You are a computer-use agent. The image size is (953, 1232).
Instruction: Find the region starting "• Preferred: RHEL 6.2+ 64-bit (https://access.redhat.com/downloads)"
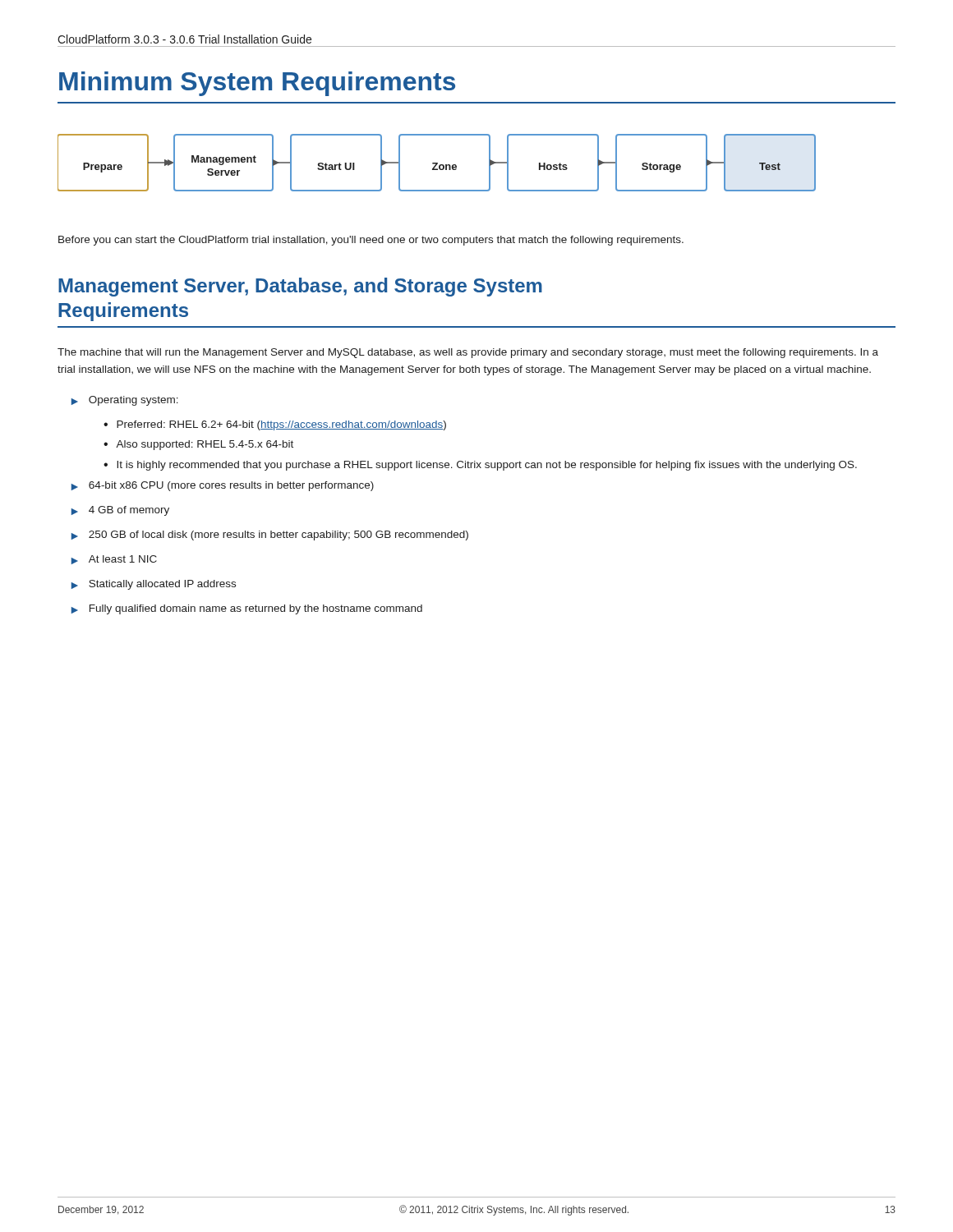pyautogui.click(x=275, y=425)
